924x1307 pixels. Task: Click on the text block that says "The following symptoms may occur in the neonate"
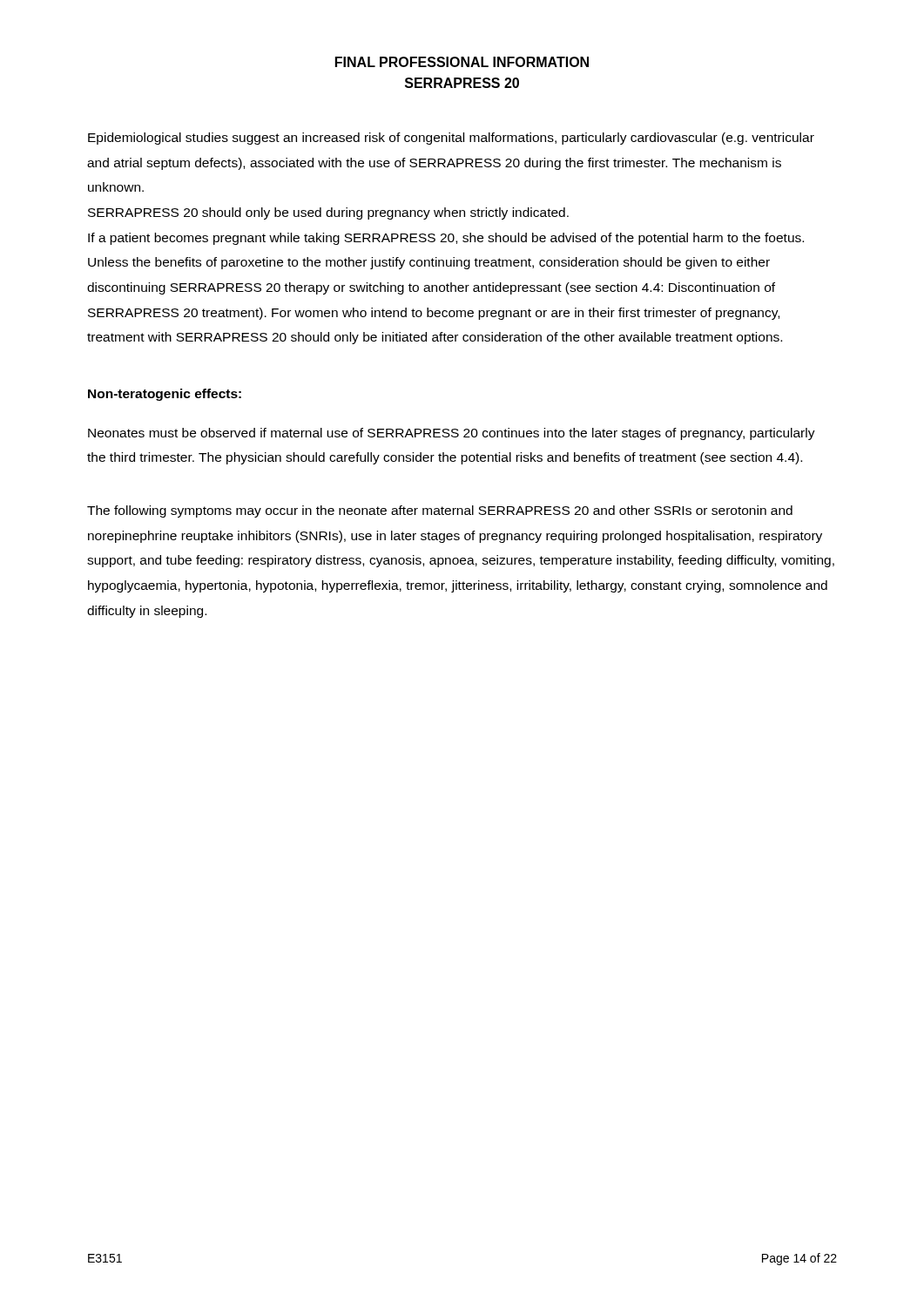(461, 560)
